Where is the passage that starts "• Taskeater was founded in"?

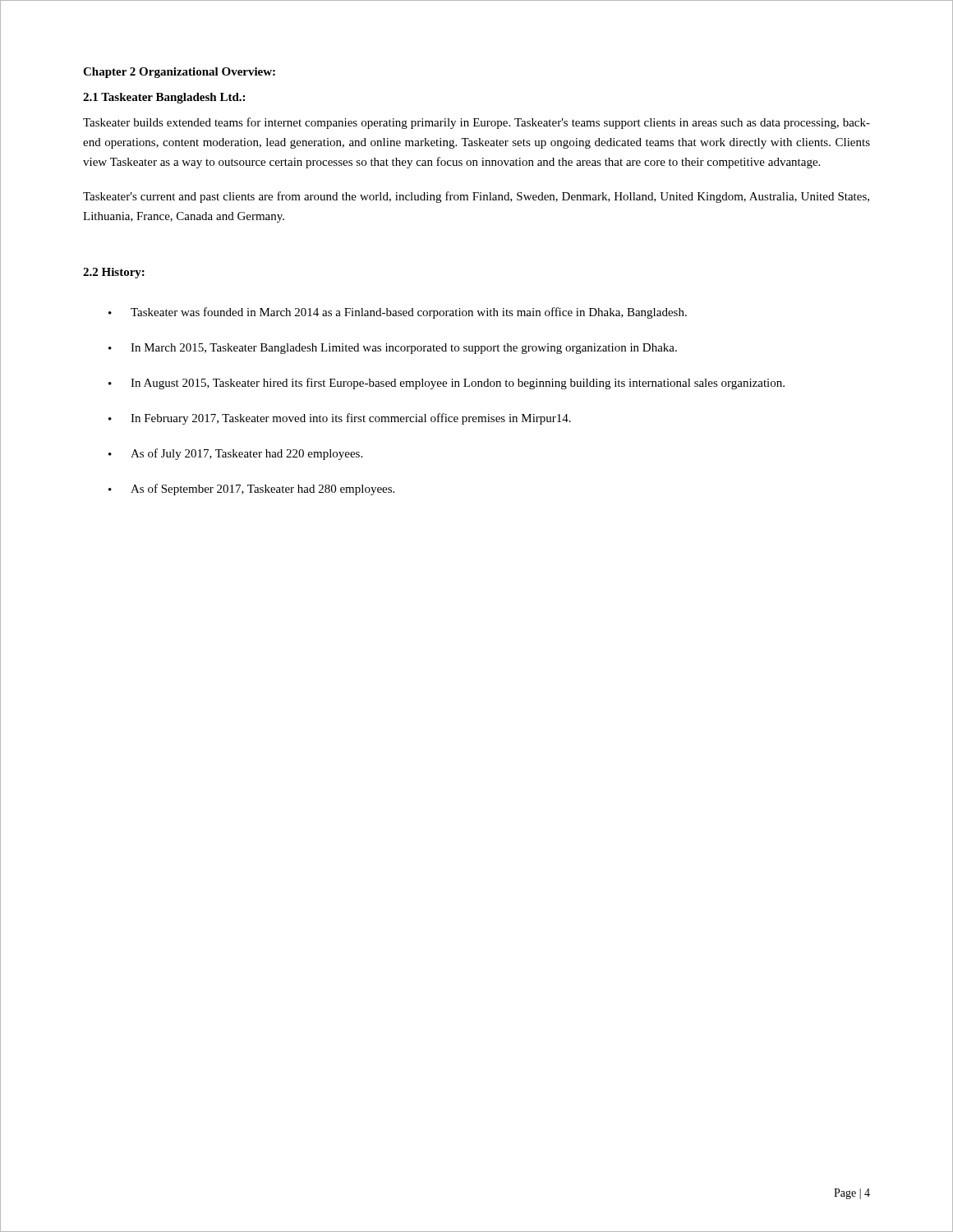489,312
